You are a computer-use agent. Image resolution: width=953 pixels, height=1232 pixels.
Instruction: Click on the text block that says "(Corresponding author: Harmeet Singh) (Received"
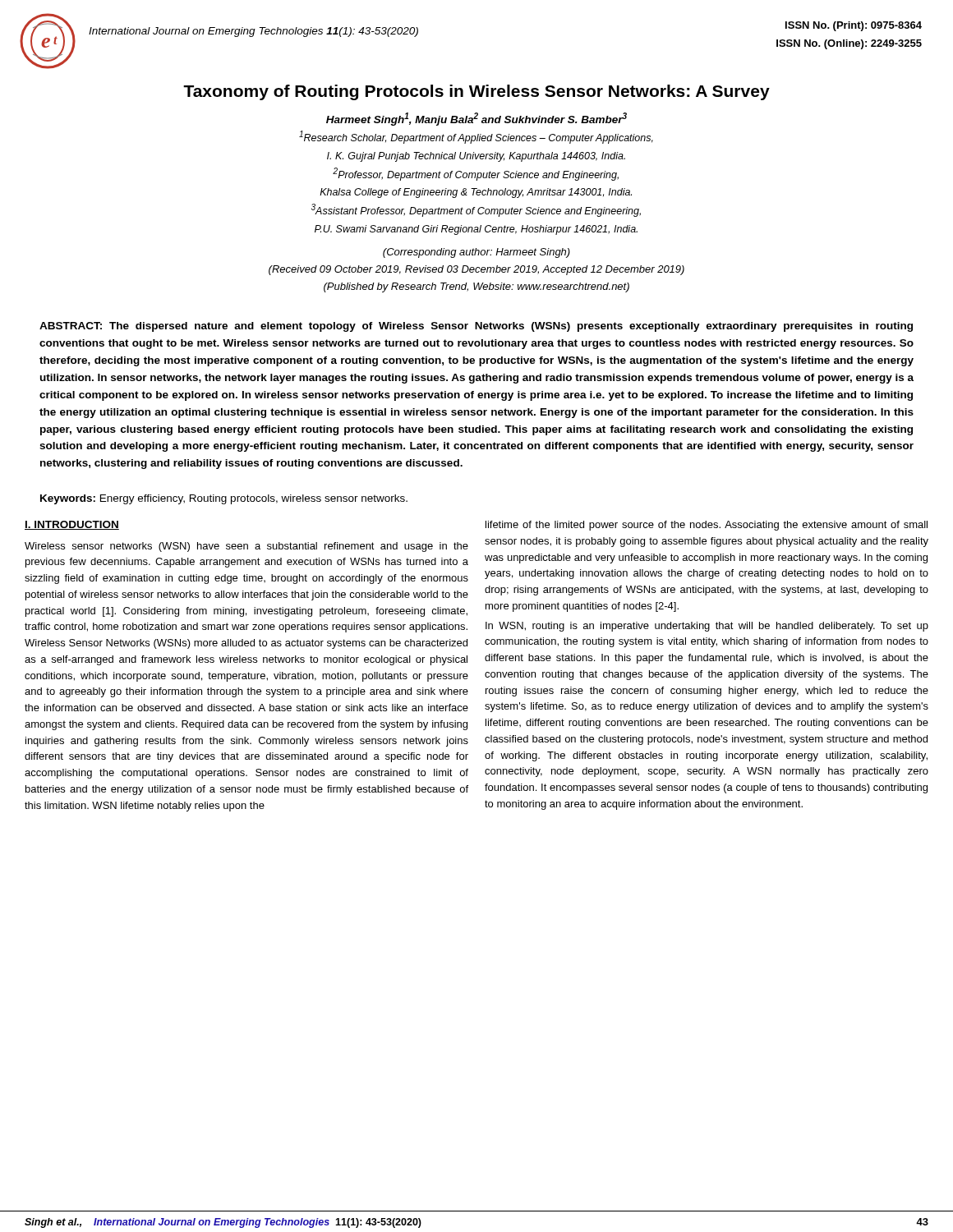pyautogui.click(x=476, y=269)
